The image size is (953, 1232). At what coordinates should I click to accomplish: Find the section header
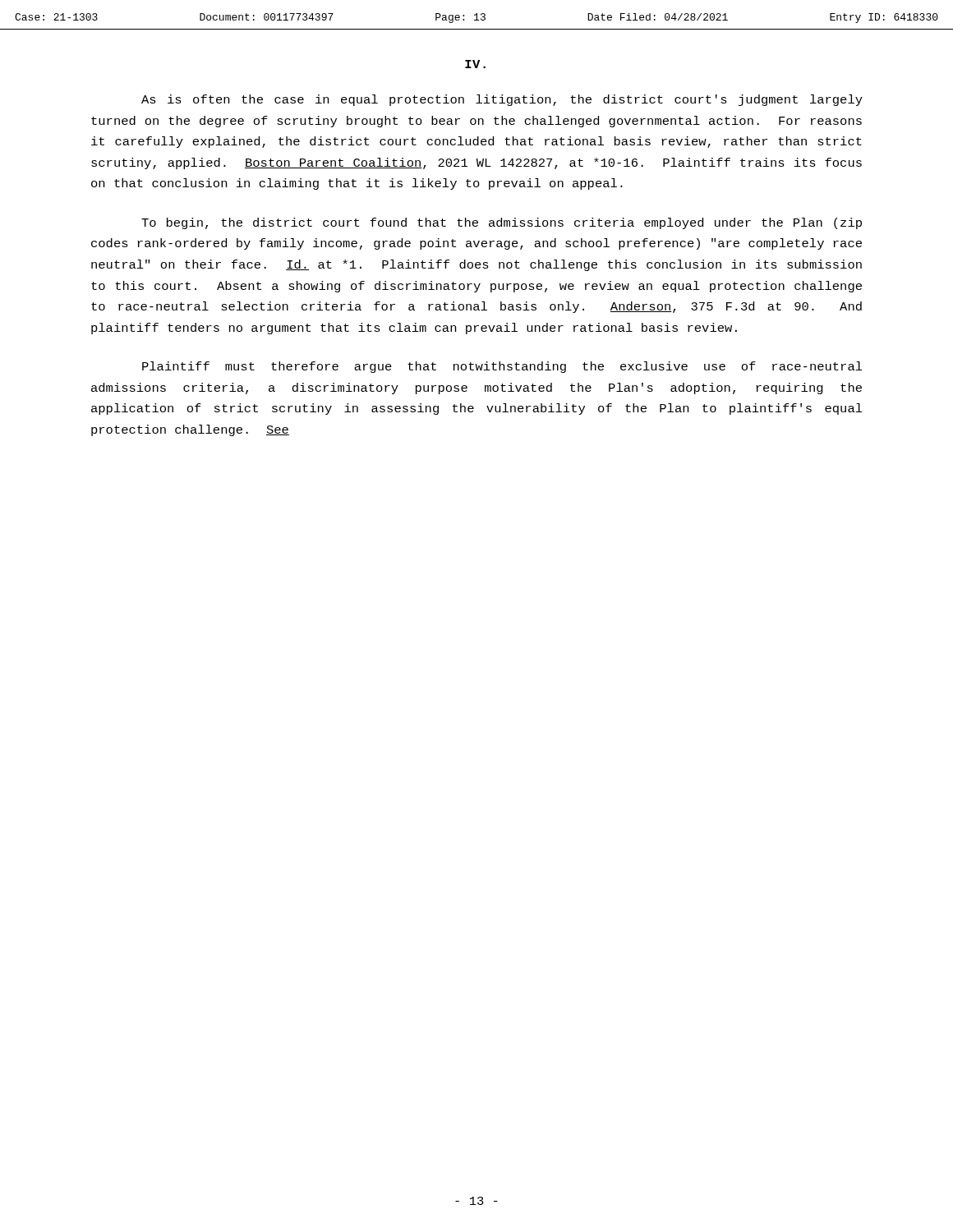(x=476, y=65)
